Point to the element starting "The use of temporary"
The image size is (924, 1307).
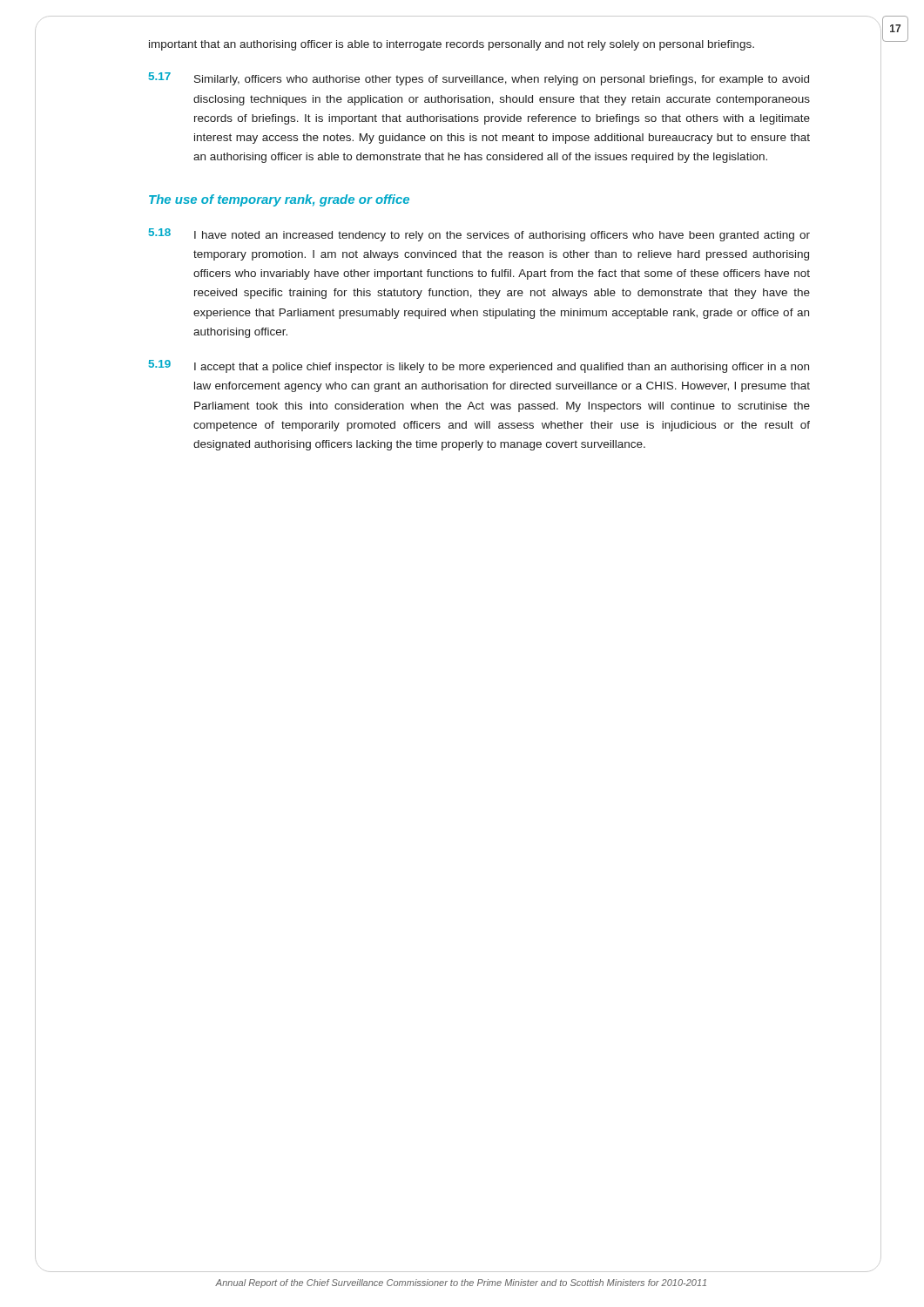tap(279, 199)
